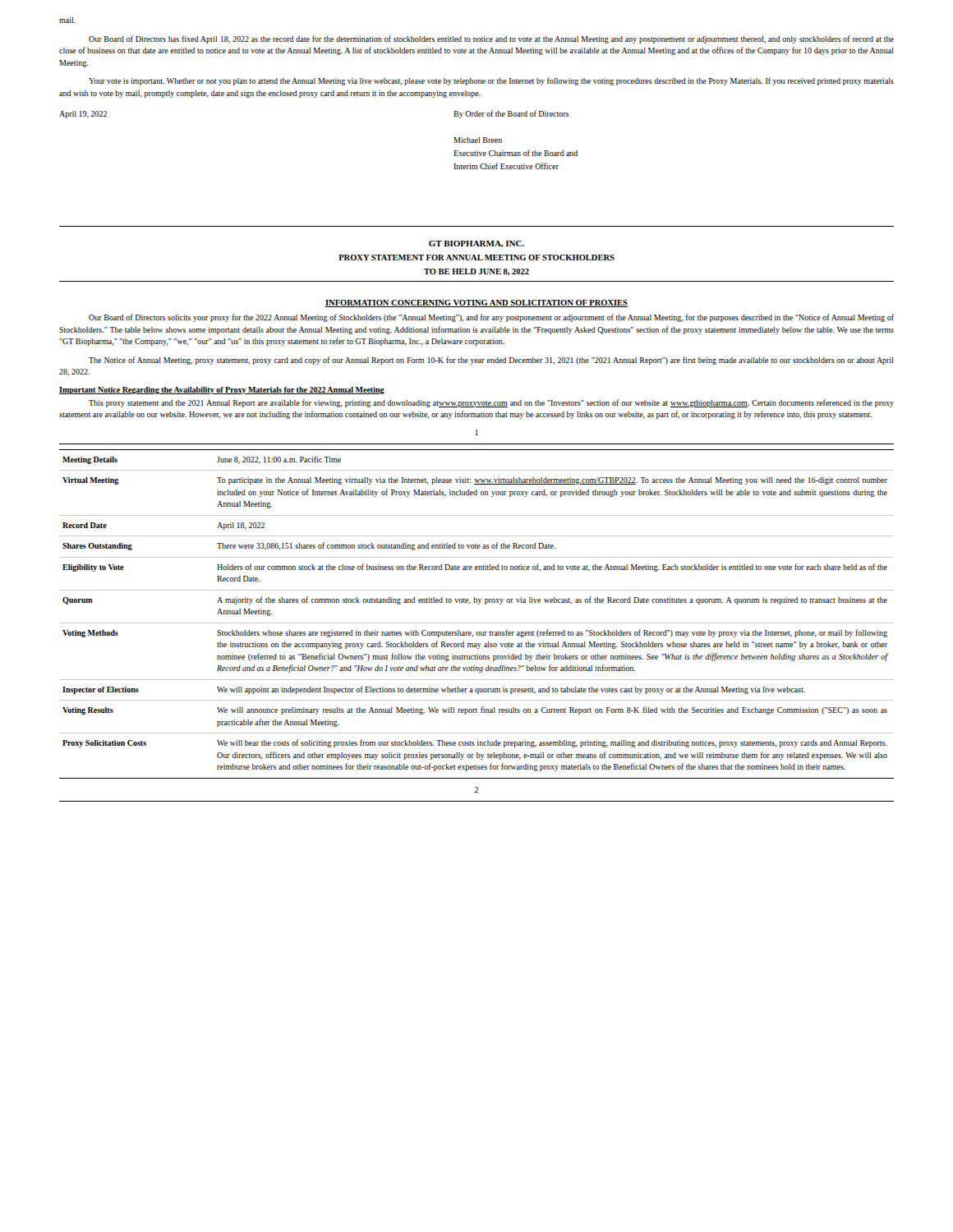Point to the region starting "April 19, 2022"
Image resolution: width=953 pixels, height=1232 pixels.
(83, 114)
